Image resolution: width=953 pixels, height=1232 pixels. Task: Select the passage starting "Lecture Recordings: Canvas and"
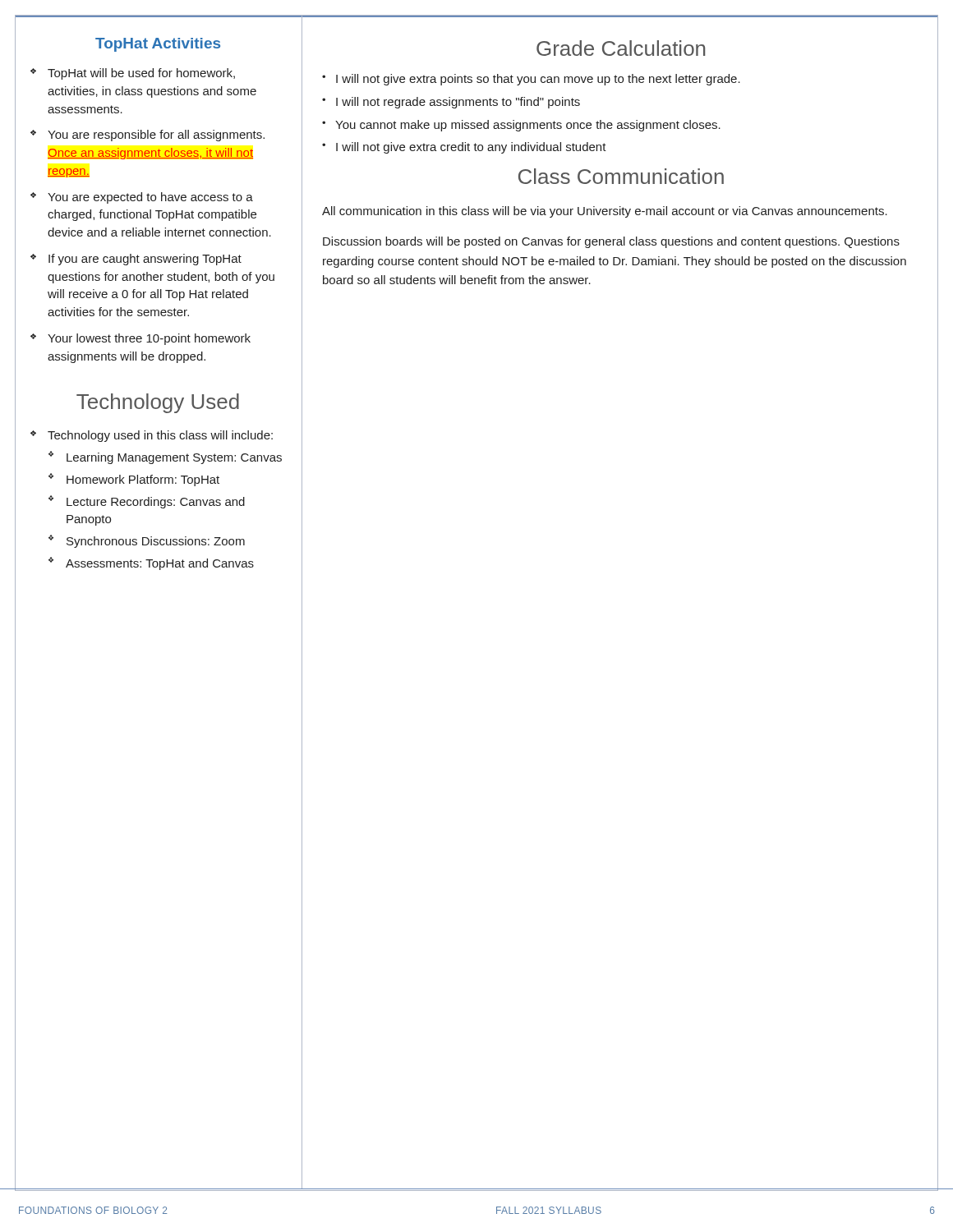pos(155,510)
